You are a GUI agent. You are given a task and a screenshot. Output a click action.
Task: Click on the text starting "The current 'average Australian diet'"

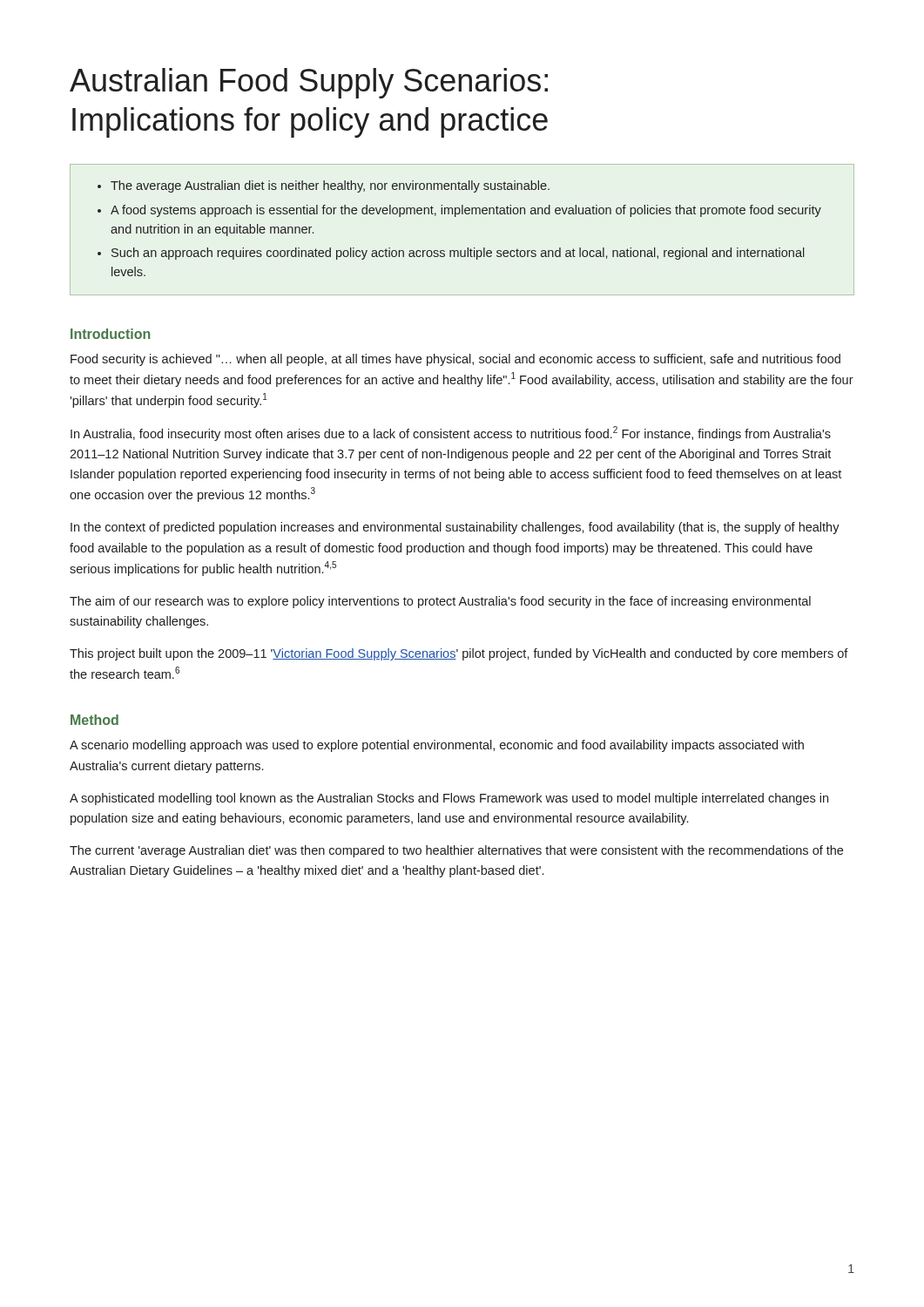click(457, 861)
